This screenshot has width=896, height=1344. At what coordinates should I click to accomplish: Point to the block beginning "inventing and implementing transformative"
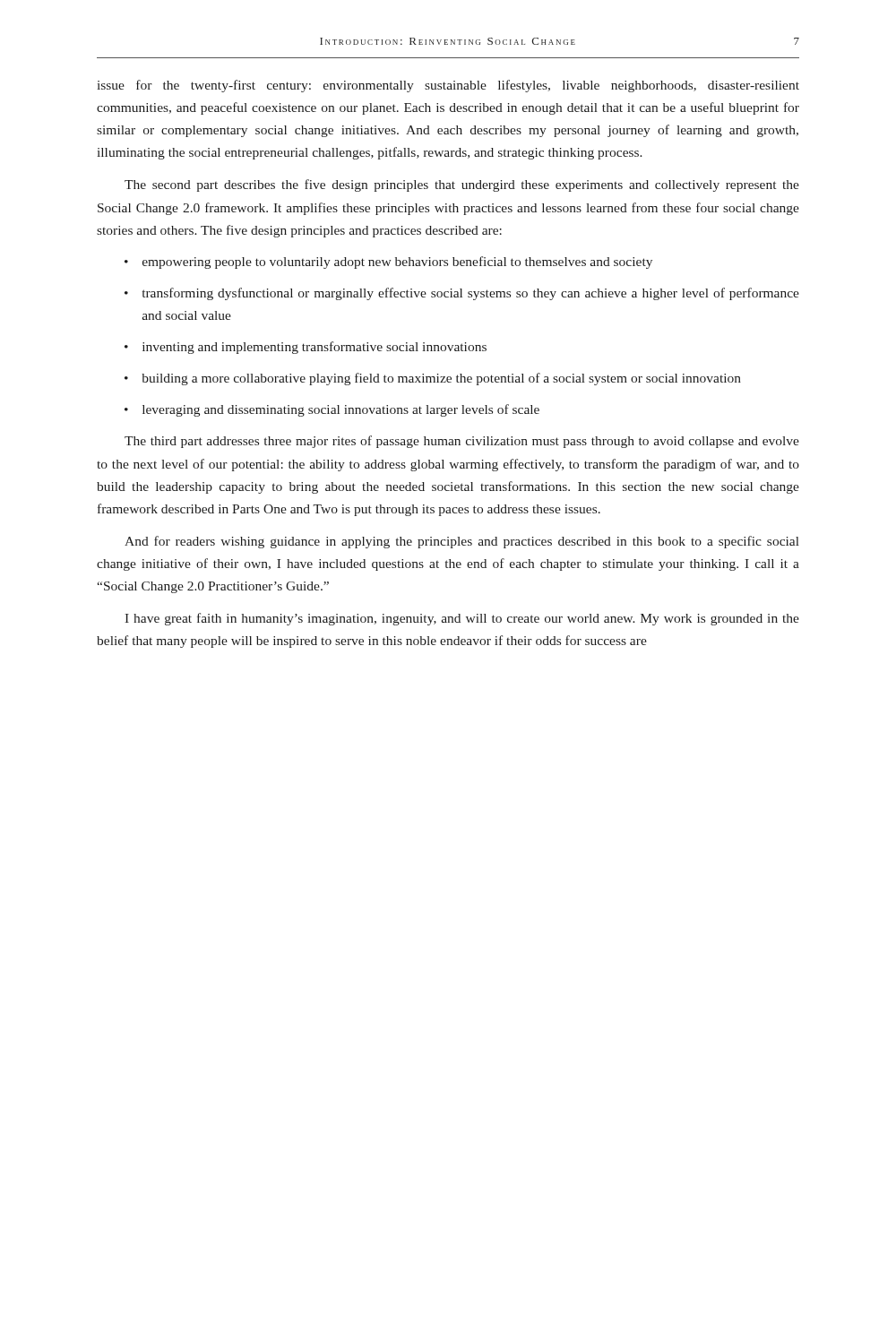(x=314, y=346)
